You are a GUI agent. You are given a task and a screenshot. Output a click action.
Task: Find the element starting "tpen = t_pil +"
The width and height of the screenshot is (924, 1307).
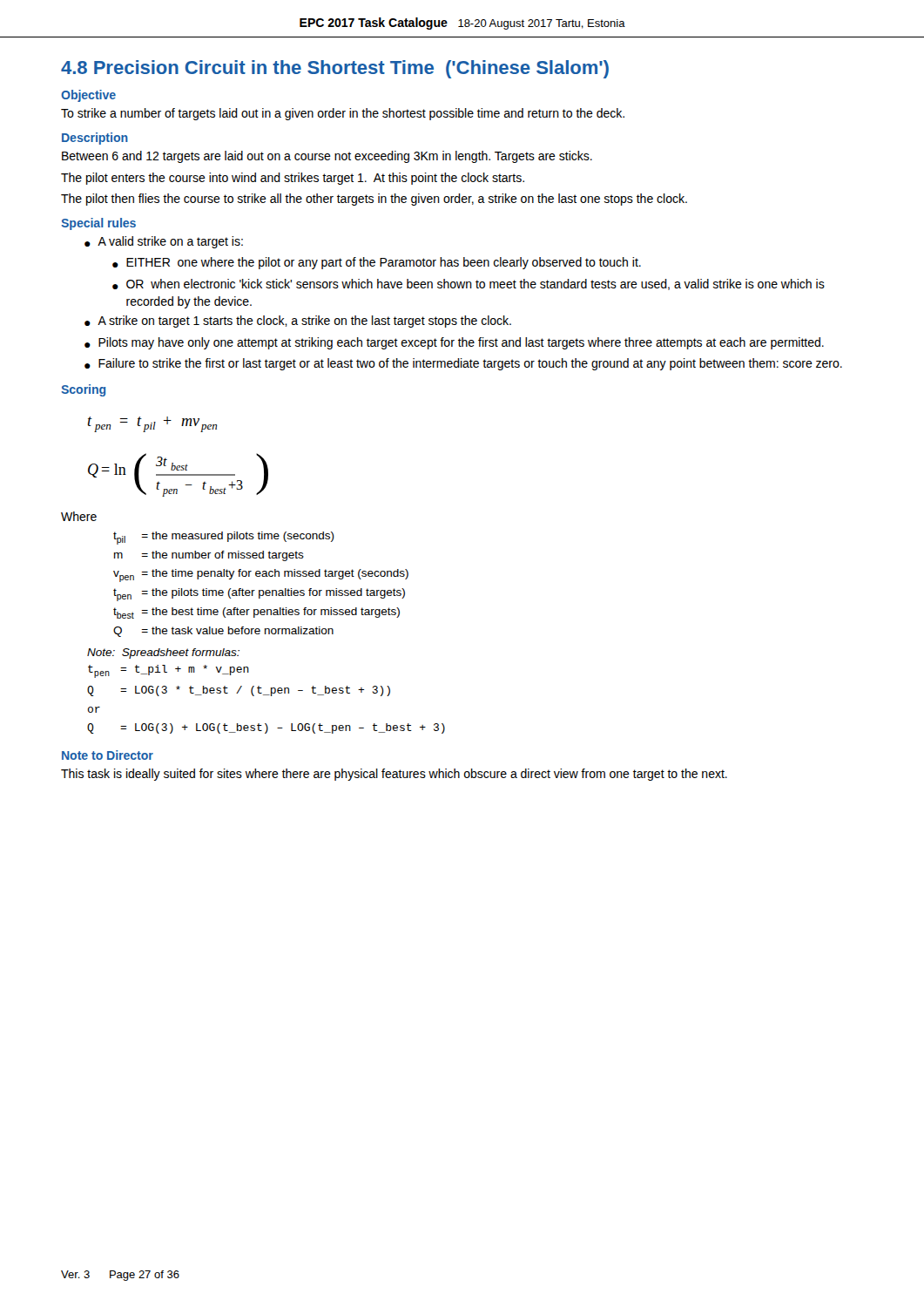(270, 699)
